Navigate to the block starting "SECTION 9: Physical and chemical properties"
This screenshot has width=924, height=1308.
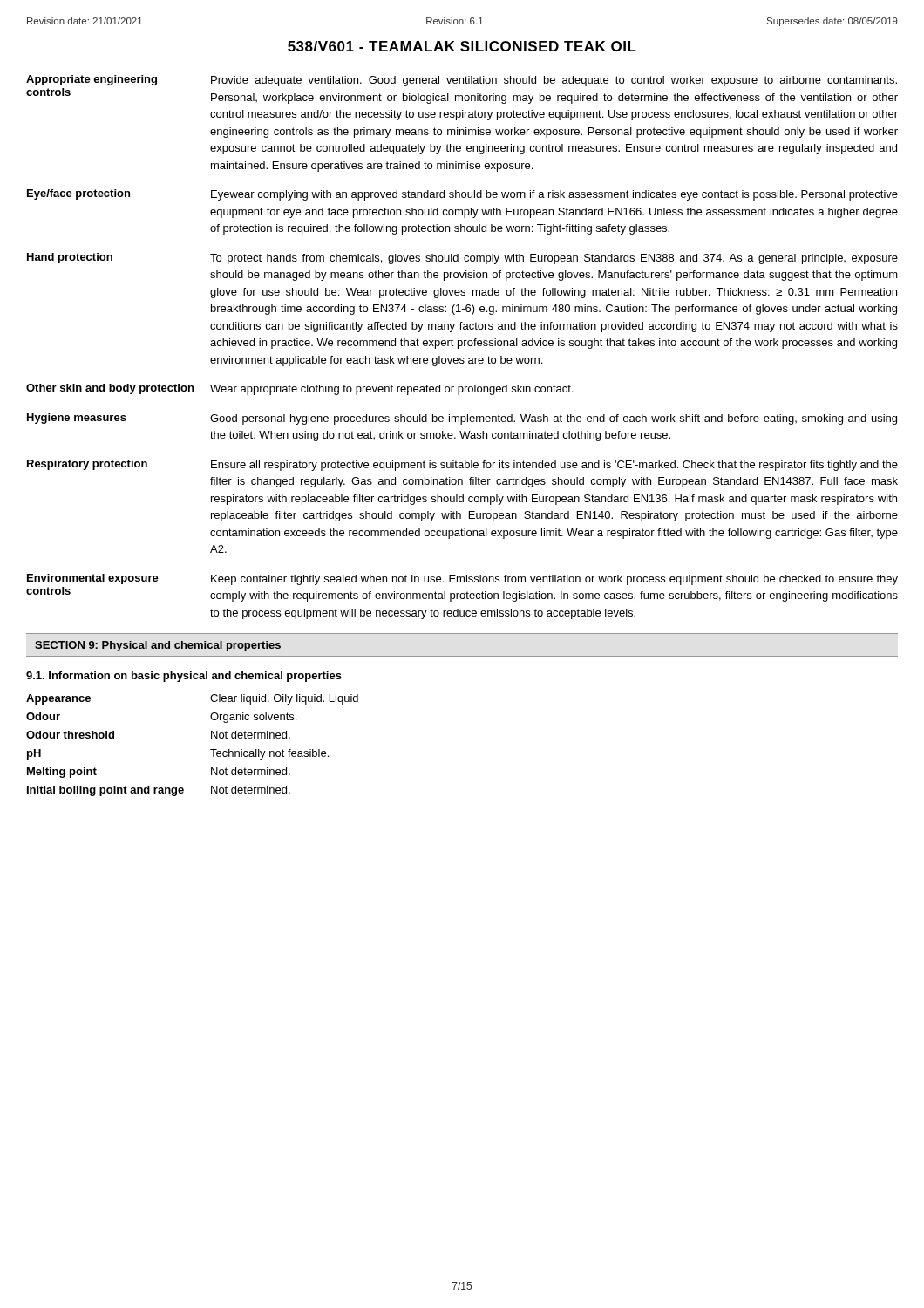tap(158, 645)
